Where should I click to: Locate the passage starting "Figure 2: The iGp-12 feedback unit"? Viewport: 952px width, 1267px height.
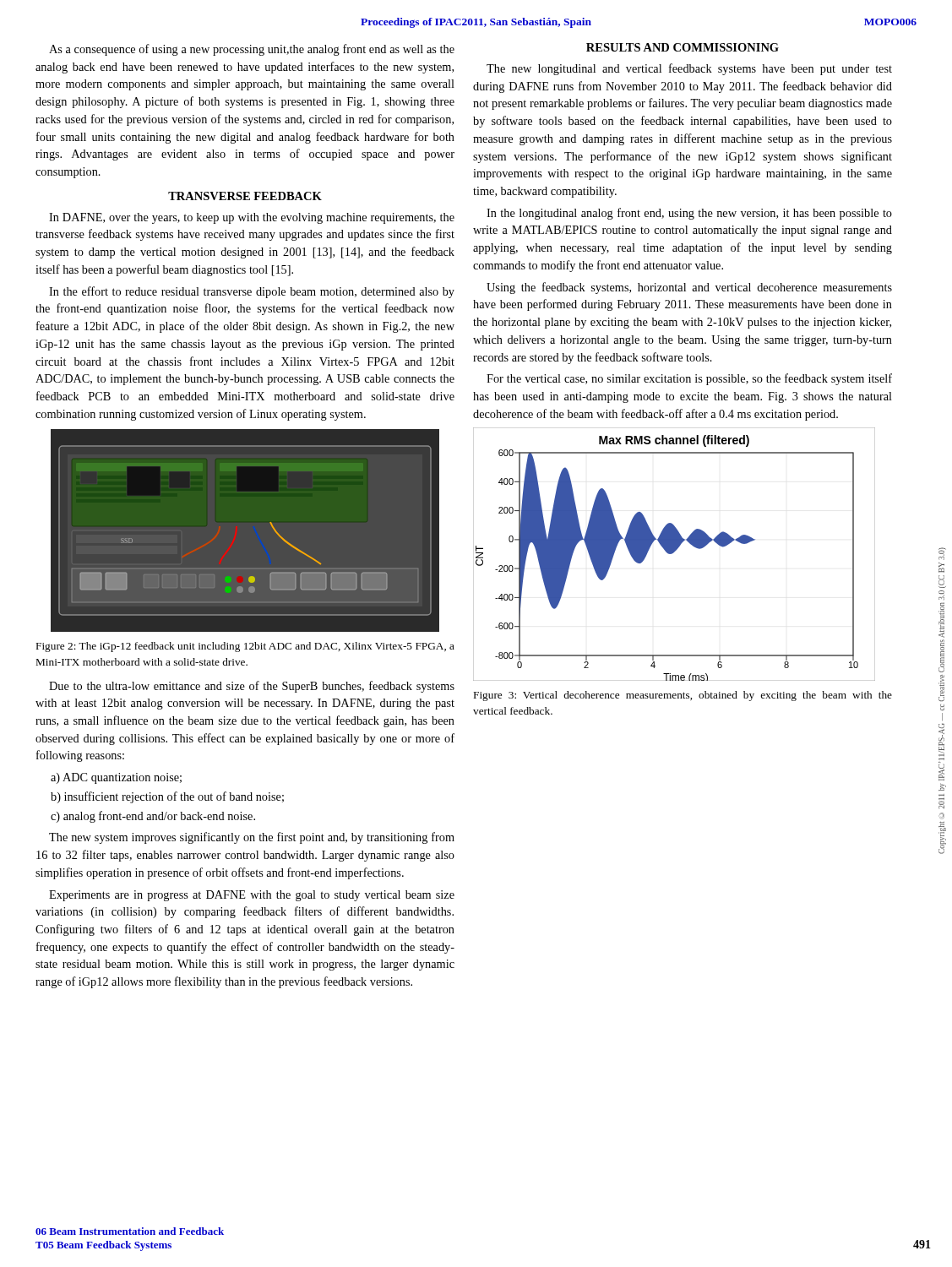(245, 654)
